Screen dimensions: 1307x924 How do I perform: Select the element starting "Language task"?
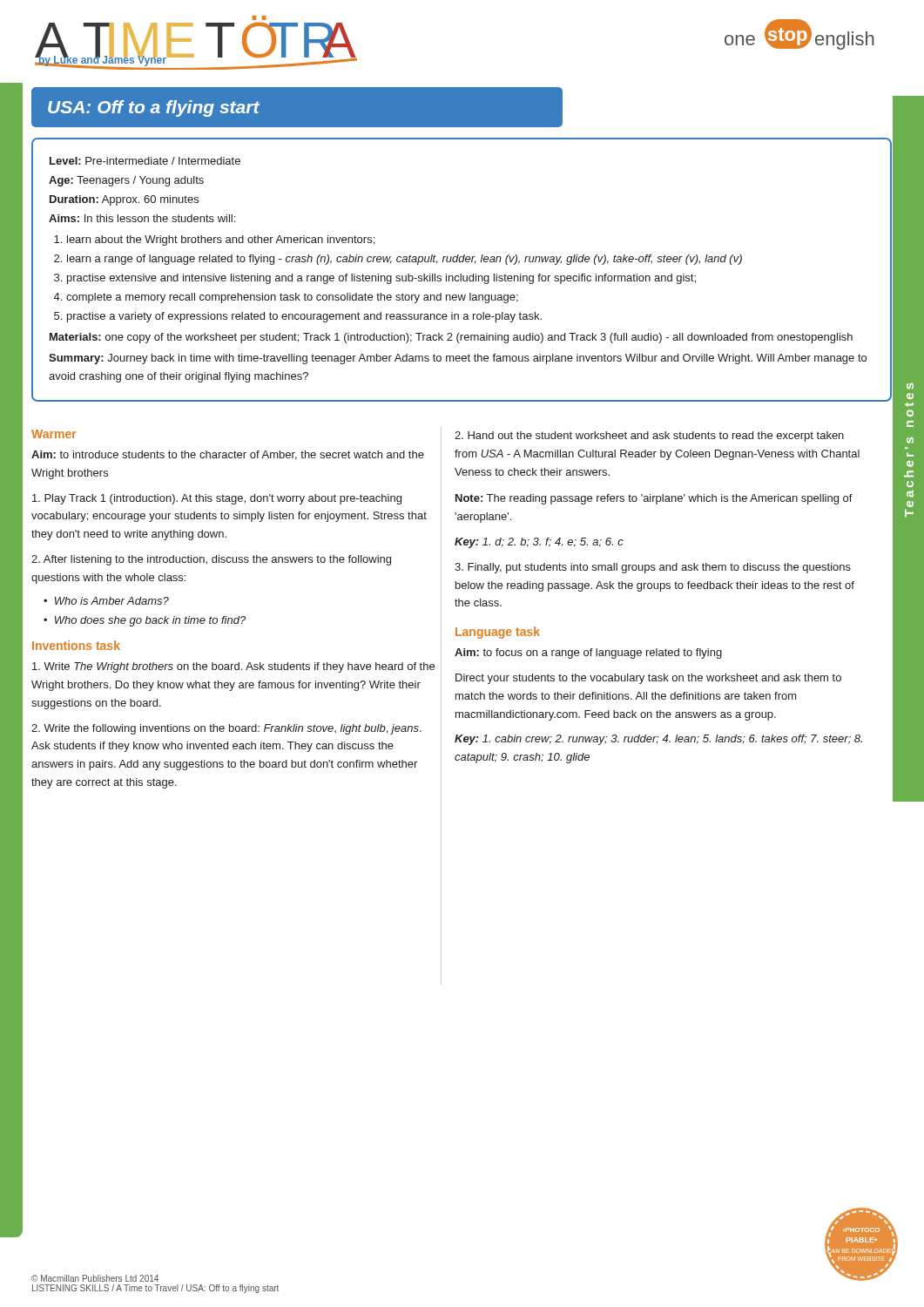497,632
